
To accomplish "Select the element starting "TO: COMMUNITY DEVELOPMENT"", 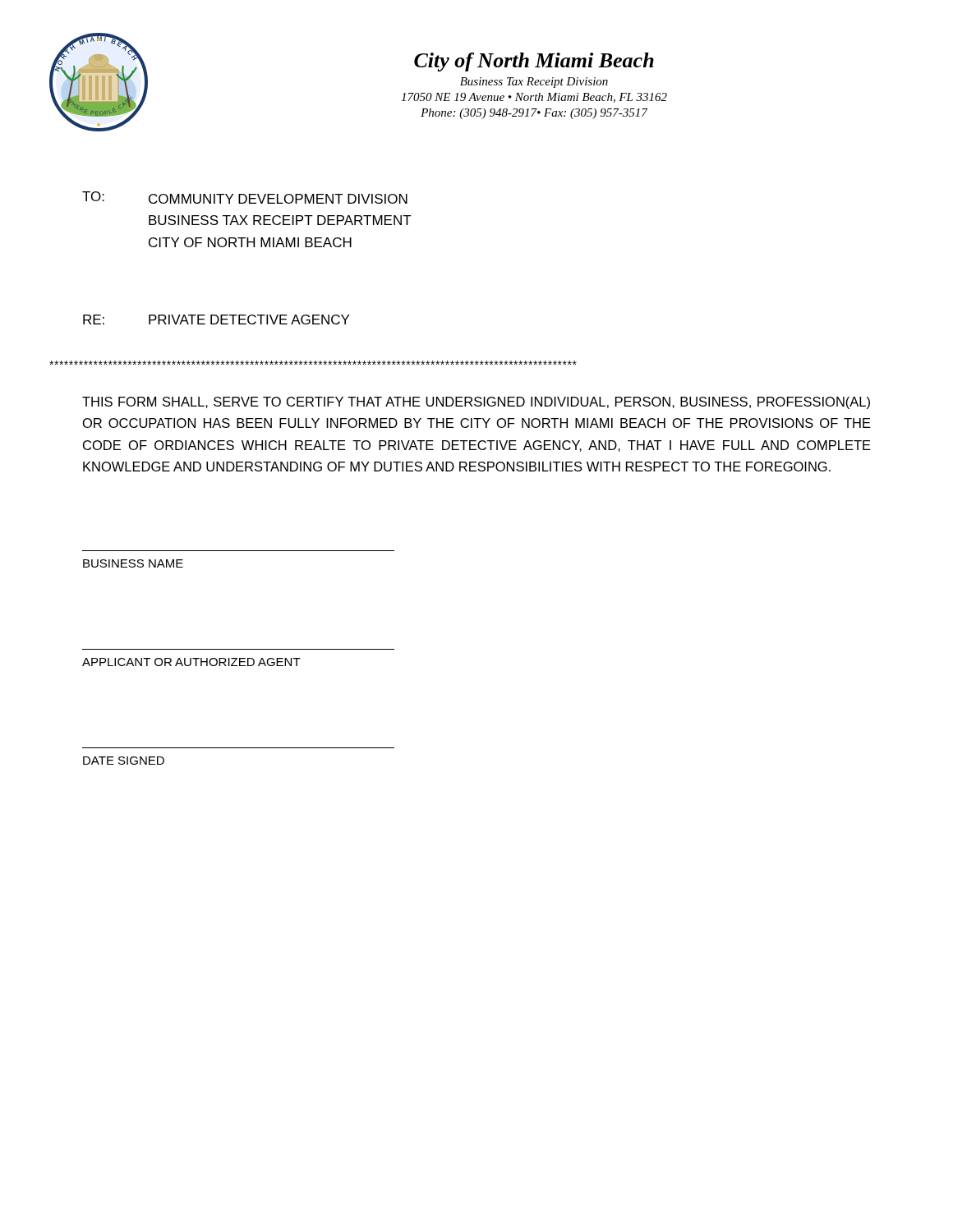I will click(247, 221).
